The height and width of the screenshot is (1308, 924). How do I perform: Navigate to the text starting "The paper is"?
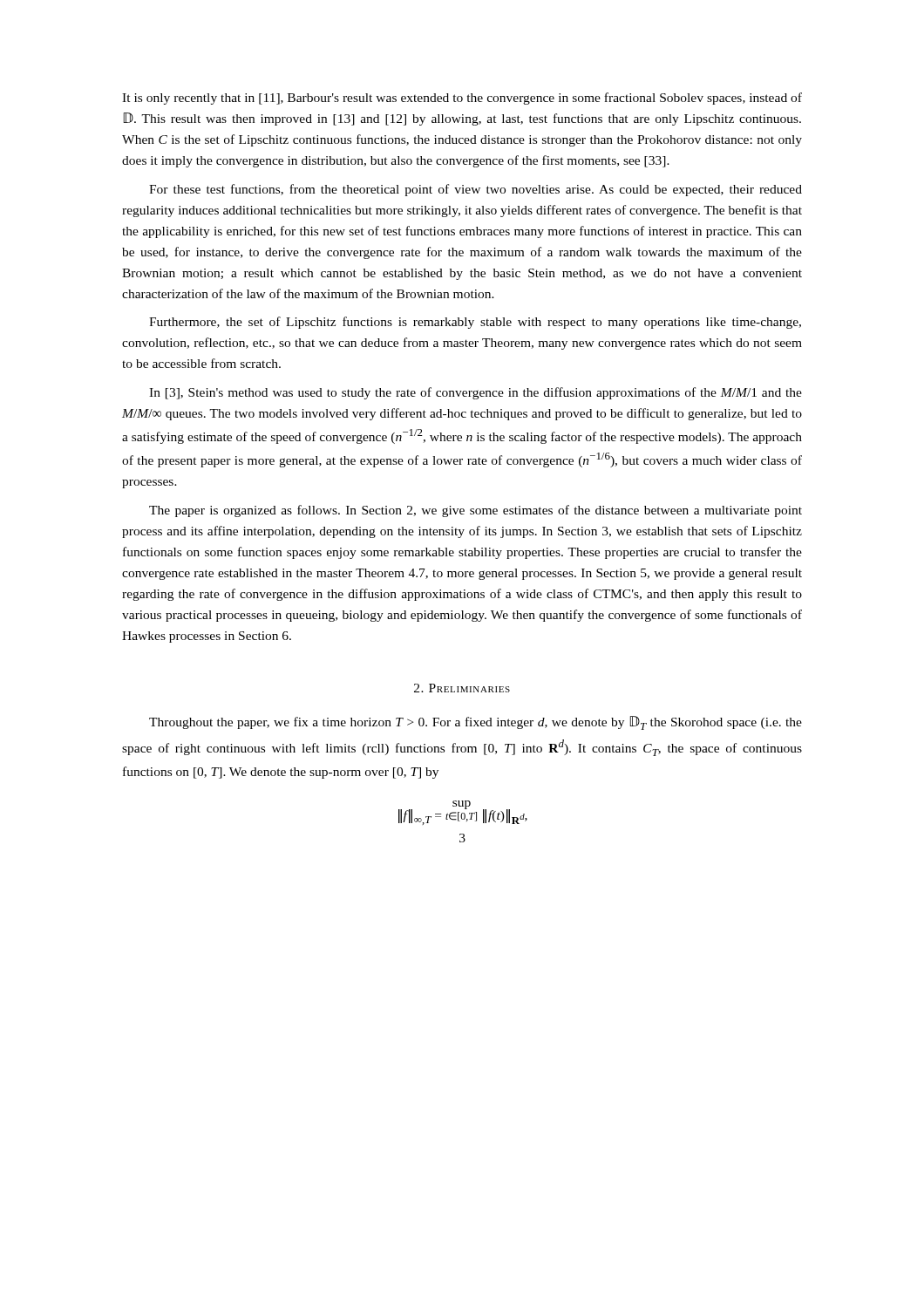[x=462, y=573]
